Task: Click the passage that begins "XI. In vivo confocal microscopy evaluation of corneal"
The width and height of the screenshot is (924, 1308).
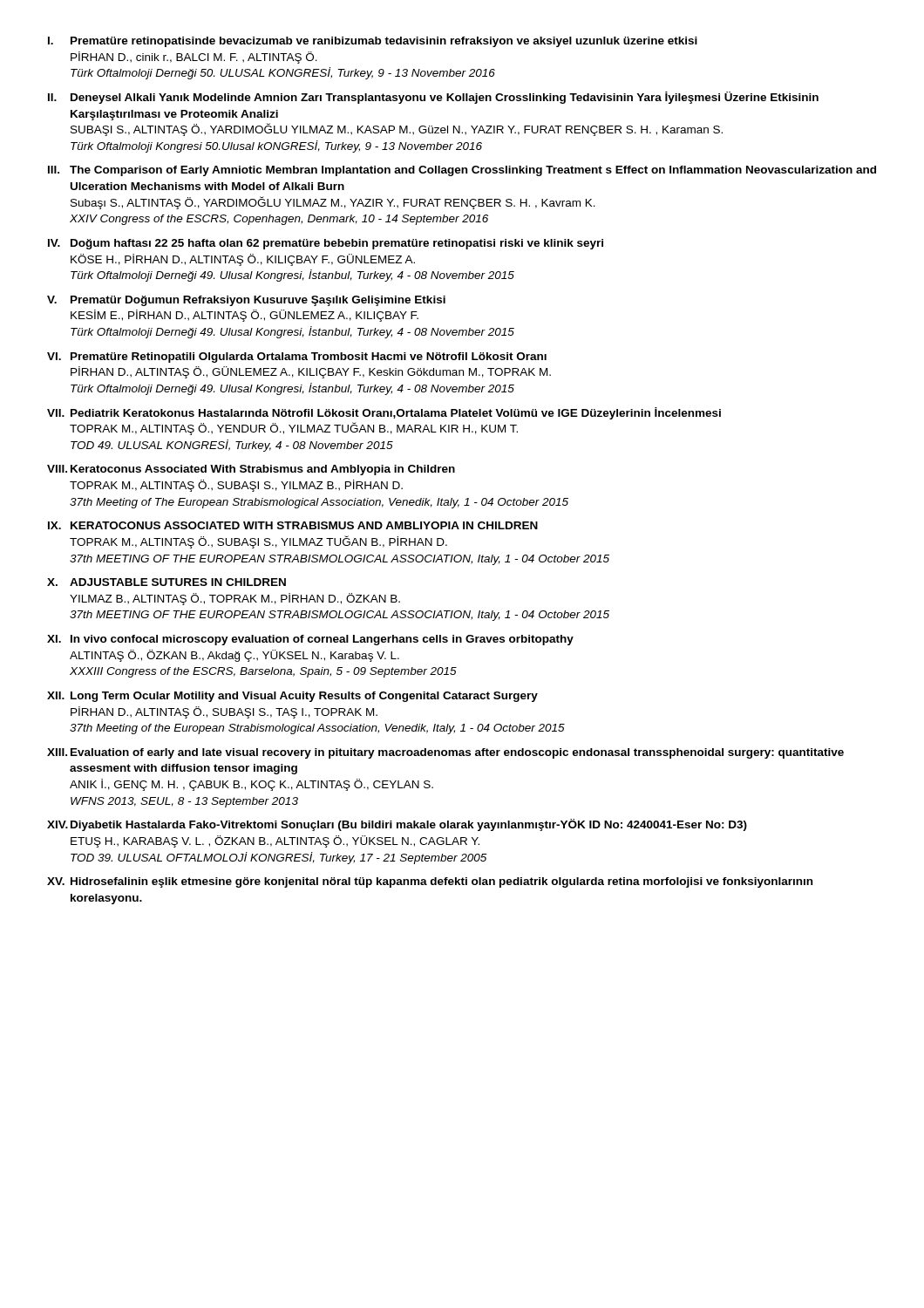Action: click(x=310, y=640)
